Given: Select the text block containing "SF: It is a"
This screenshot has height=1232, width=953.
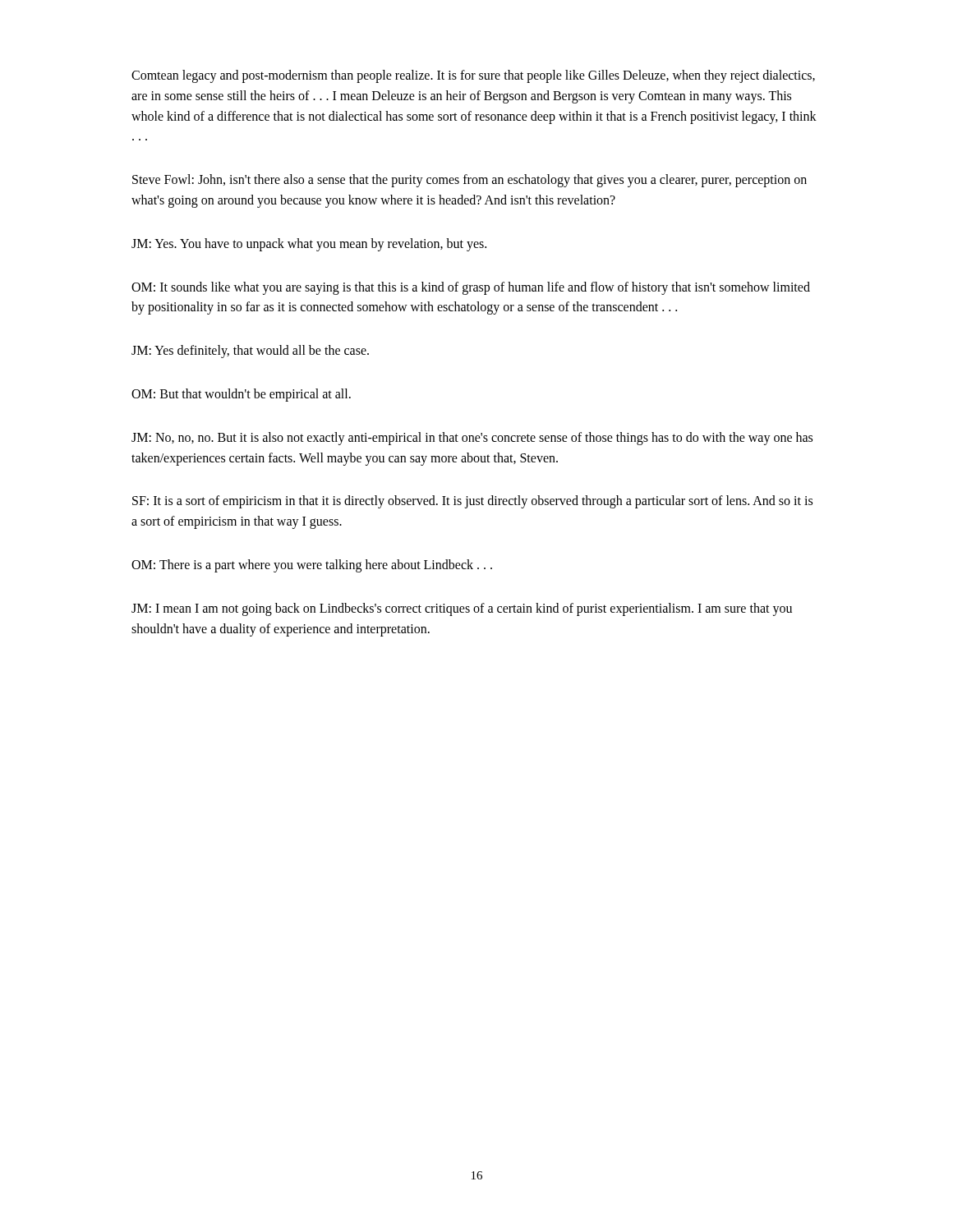Looking at the screenshot, I should coord(472,511).
